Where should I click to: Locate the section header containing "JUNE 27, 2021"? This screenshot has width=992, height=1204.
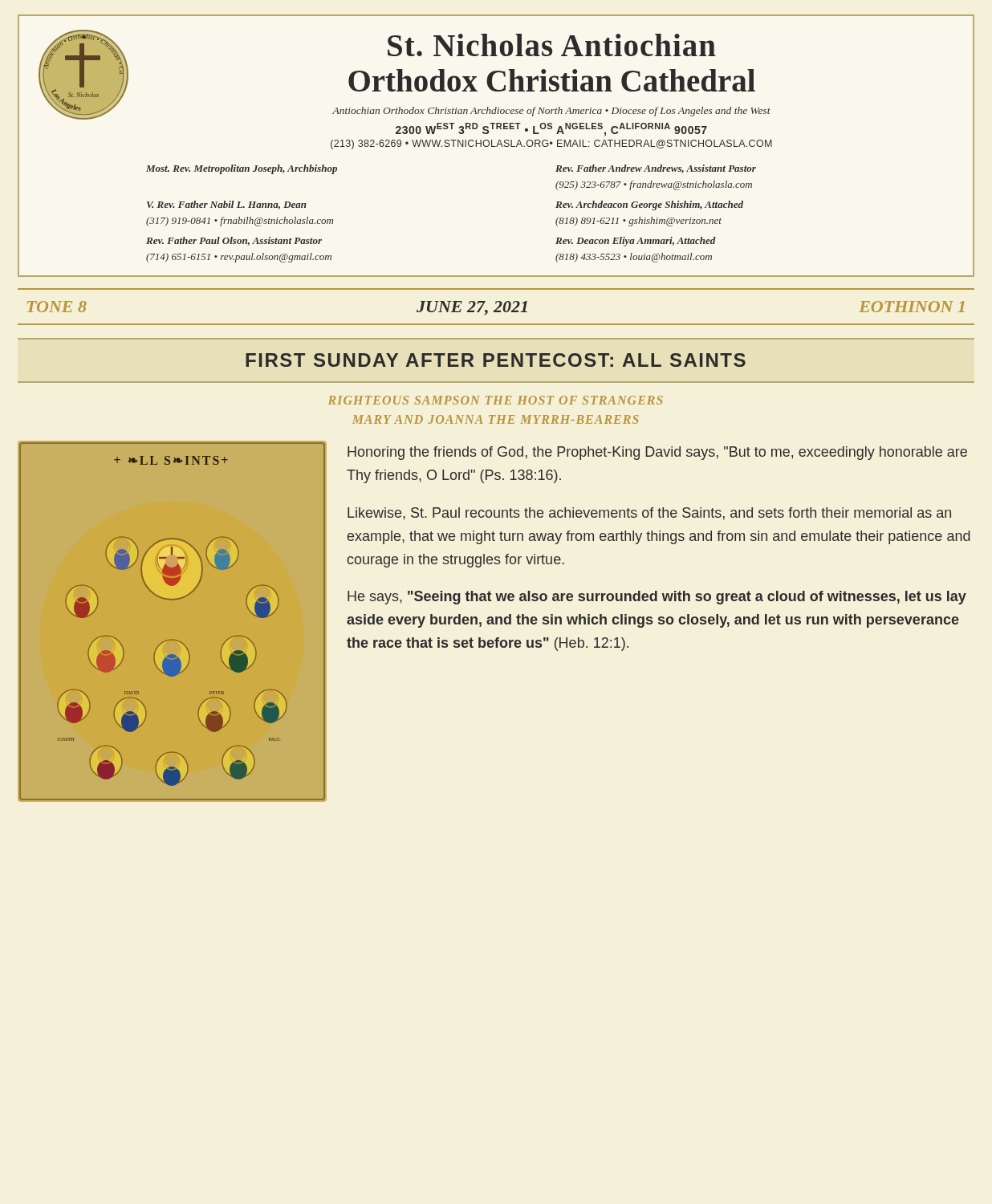point(473,307)
